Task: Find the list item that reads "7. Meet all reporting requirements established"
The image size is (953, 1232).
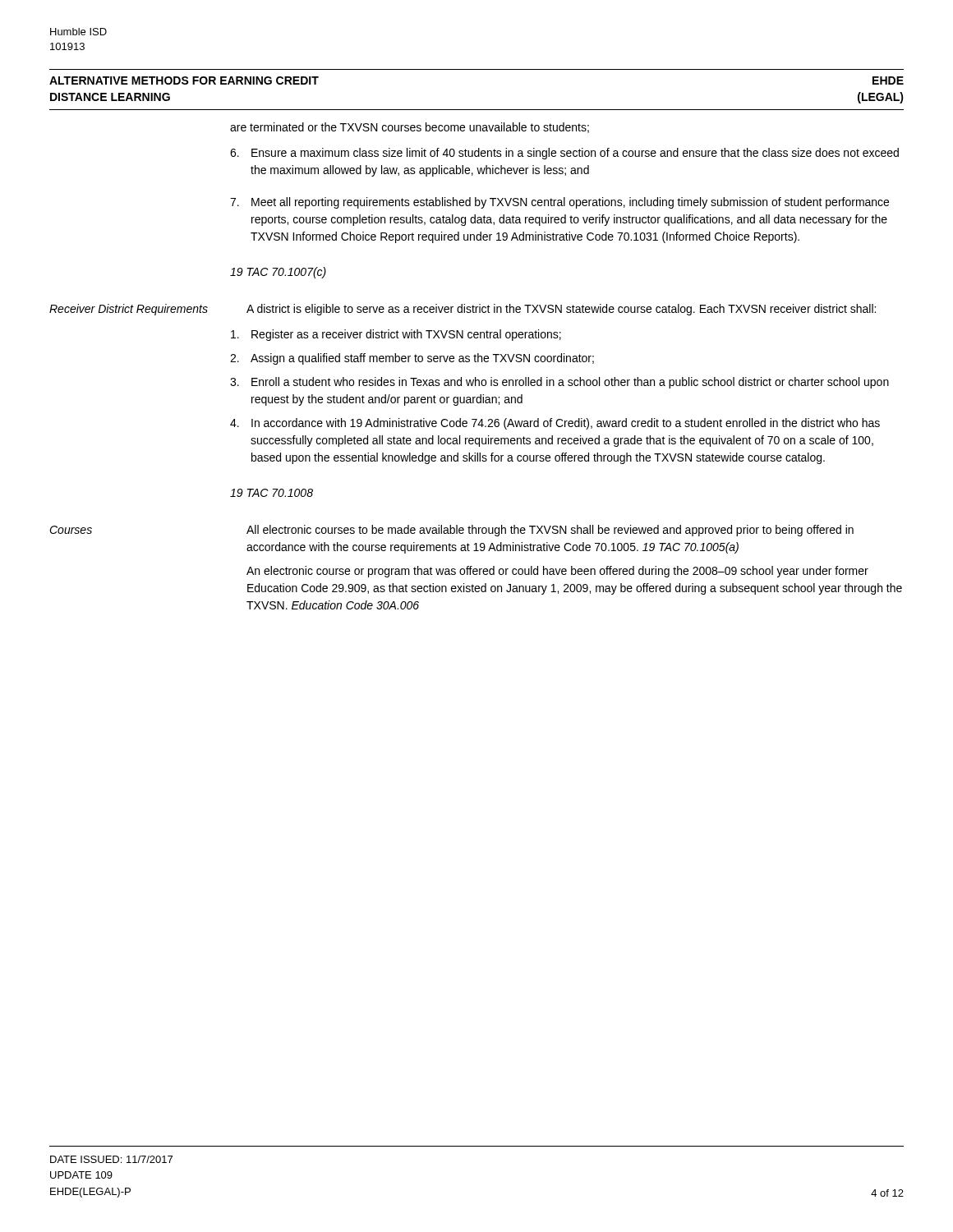Action: [x=567, y=220]
